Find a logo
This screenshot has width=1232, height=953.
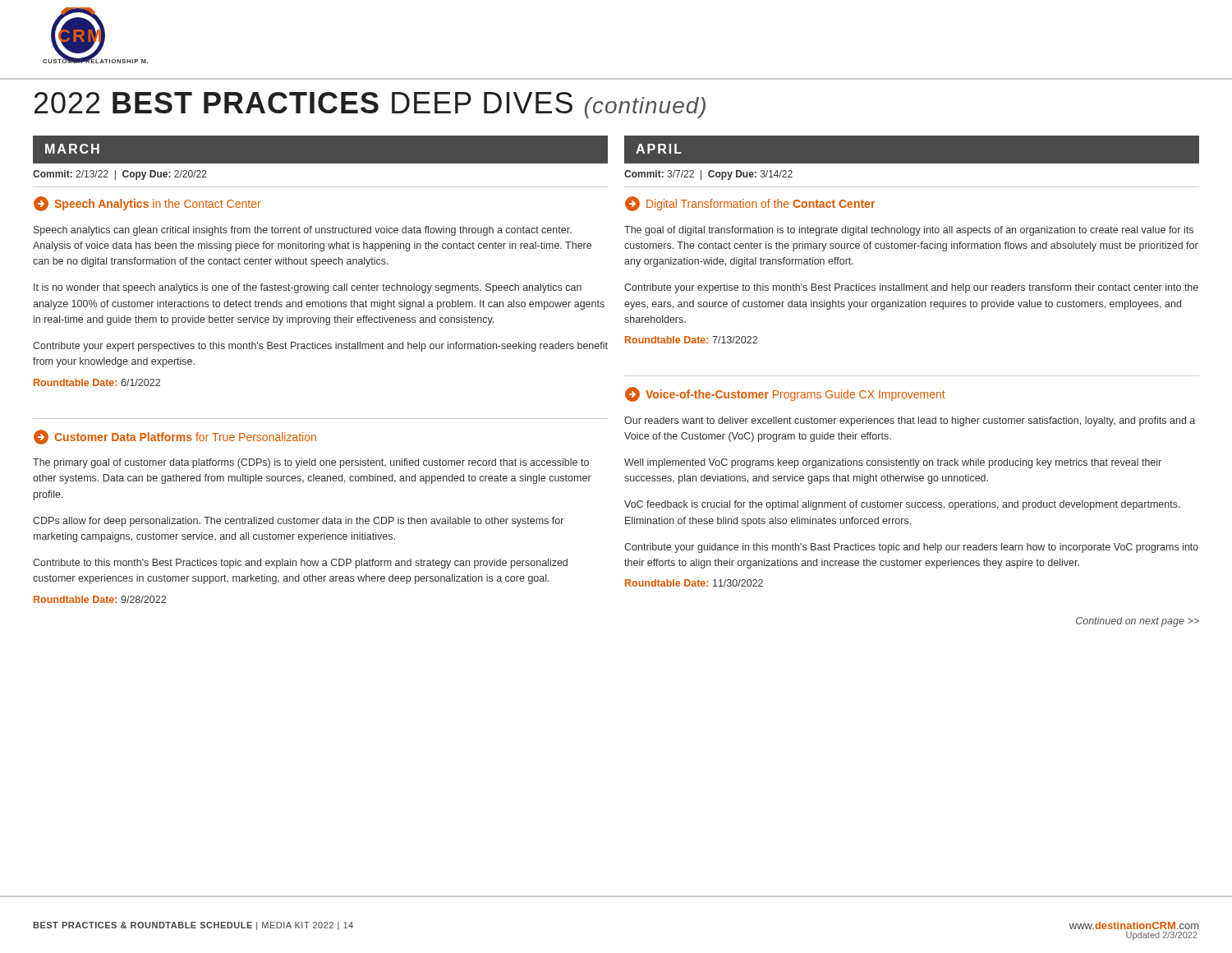[x=90, y=39]
